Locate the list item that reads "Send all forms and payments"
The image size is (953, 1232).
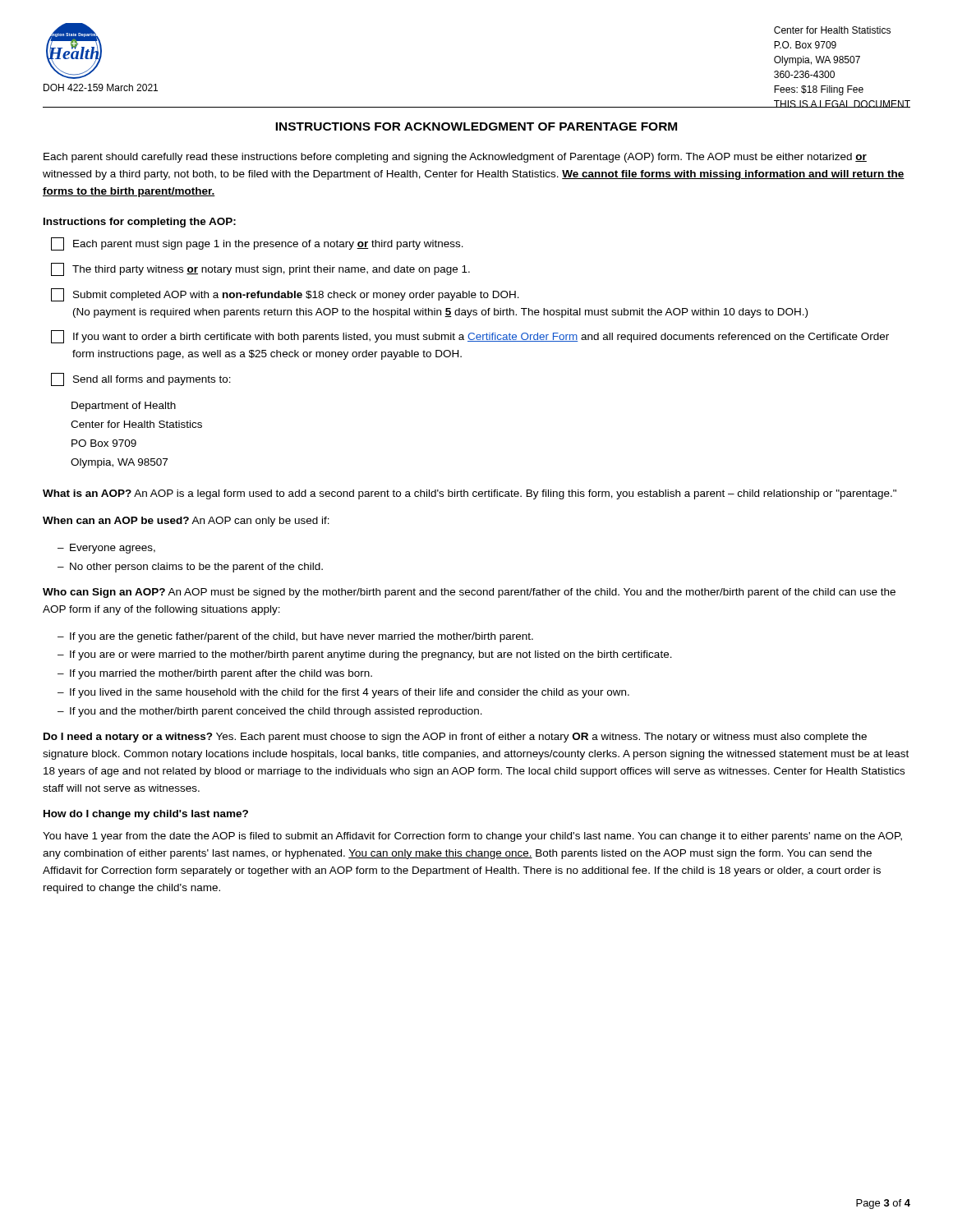pos(141,380)
